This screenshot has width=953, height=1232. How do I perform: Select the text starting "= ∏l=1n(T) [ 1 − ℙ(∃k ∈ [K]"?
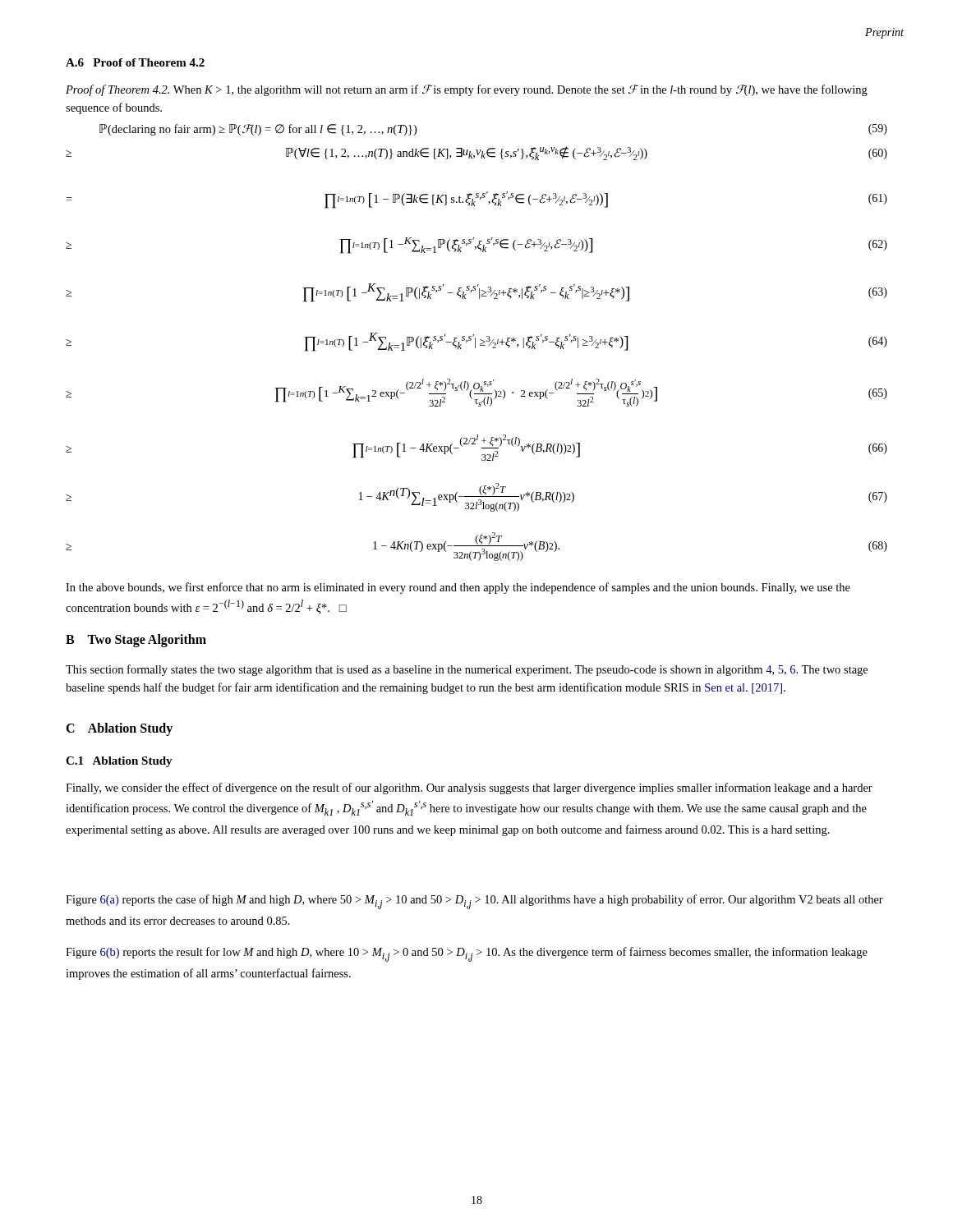pyautogui.click(x=476, y=199)
